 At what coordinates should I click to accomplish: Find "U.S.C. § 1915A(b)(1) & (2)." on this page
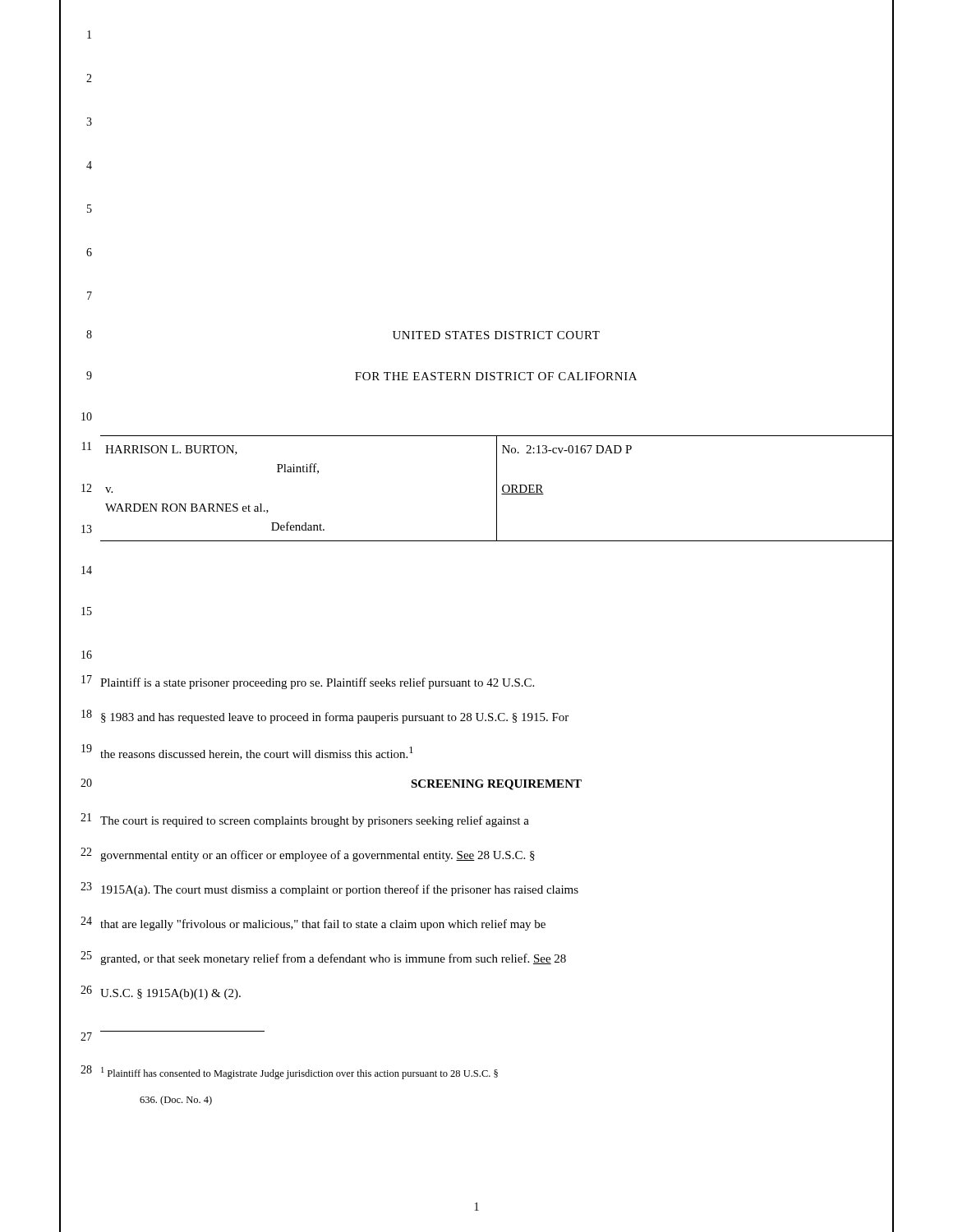point(171,993)
